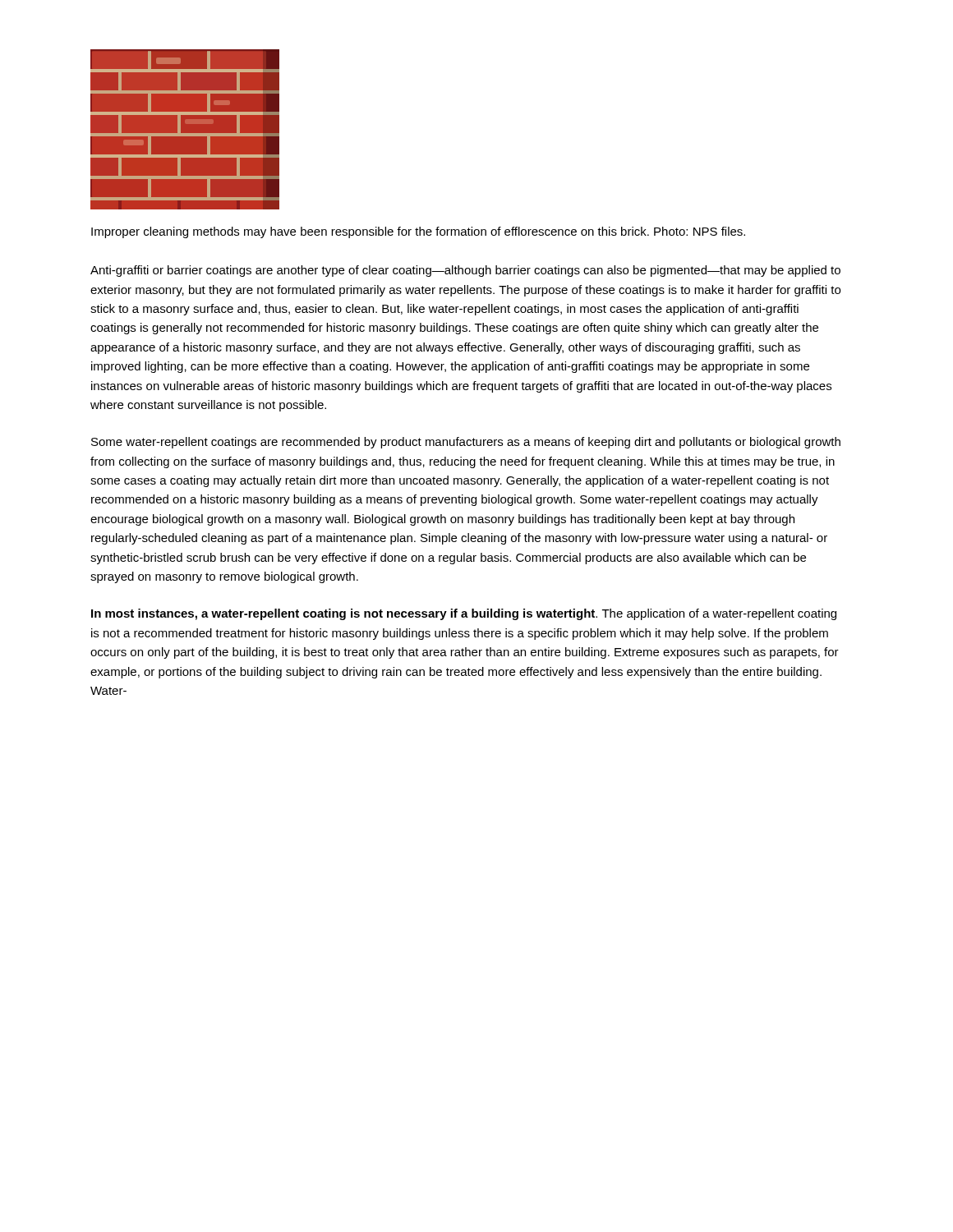The image size is (953, 1232).
Task: Select the text block starting "Anti-graffiti or barrier coatings are another"
Action: [x=466, y=337]
